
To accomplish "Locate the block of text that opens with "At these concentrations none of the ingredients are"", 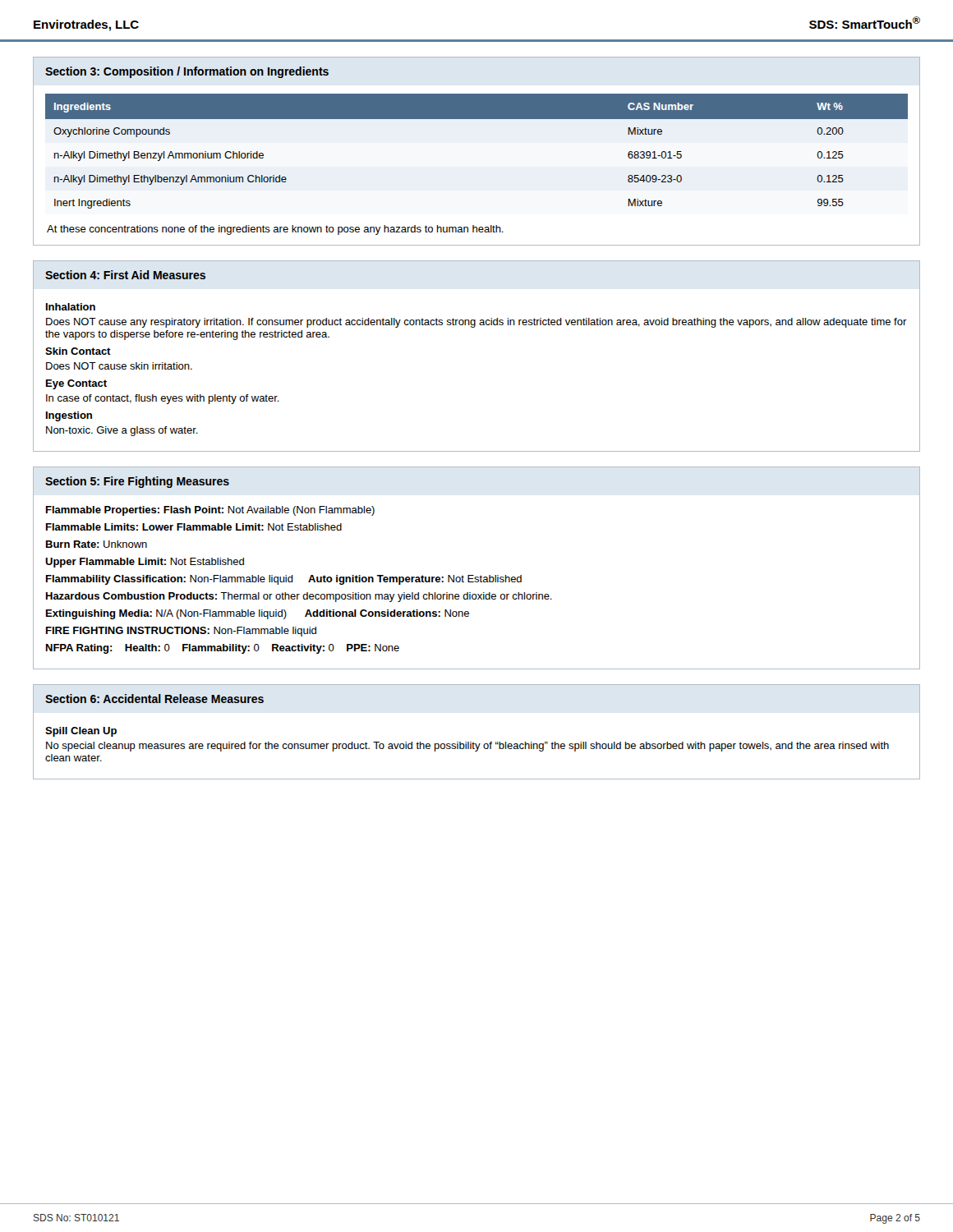I will 275,229.
